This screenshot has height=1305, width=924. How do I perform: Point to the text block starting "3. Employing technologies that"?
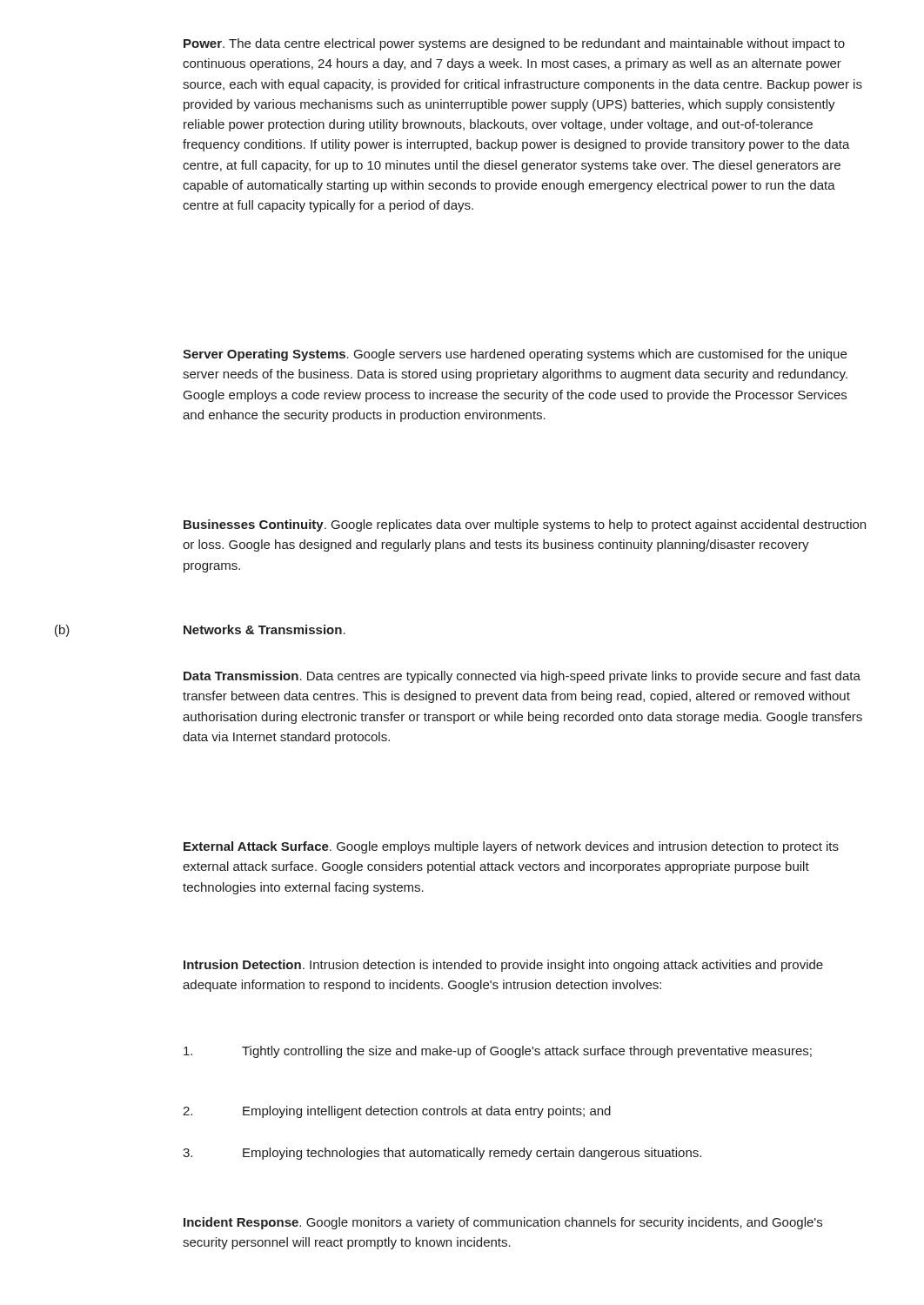526,1152
